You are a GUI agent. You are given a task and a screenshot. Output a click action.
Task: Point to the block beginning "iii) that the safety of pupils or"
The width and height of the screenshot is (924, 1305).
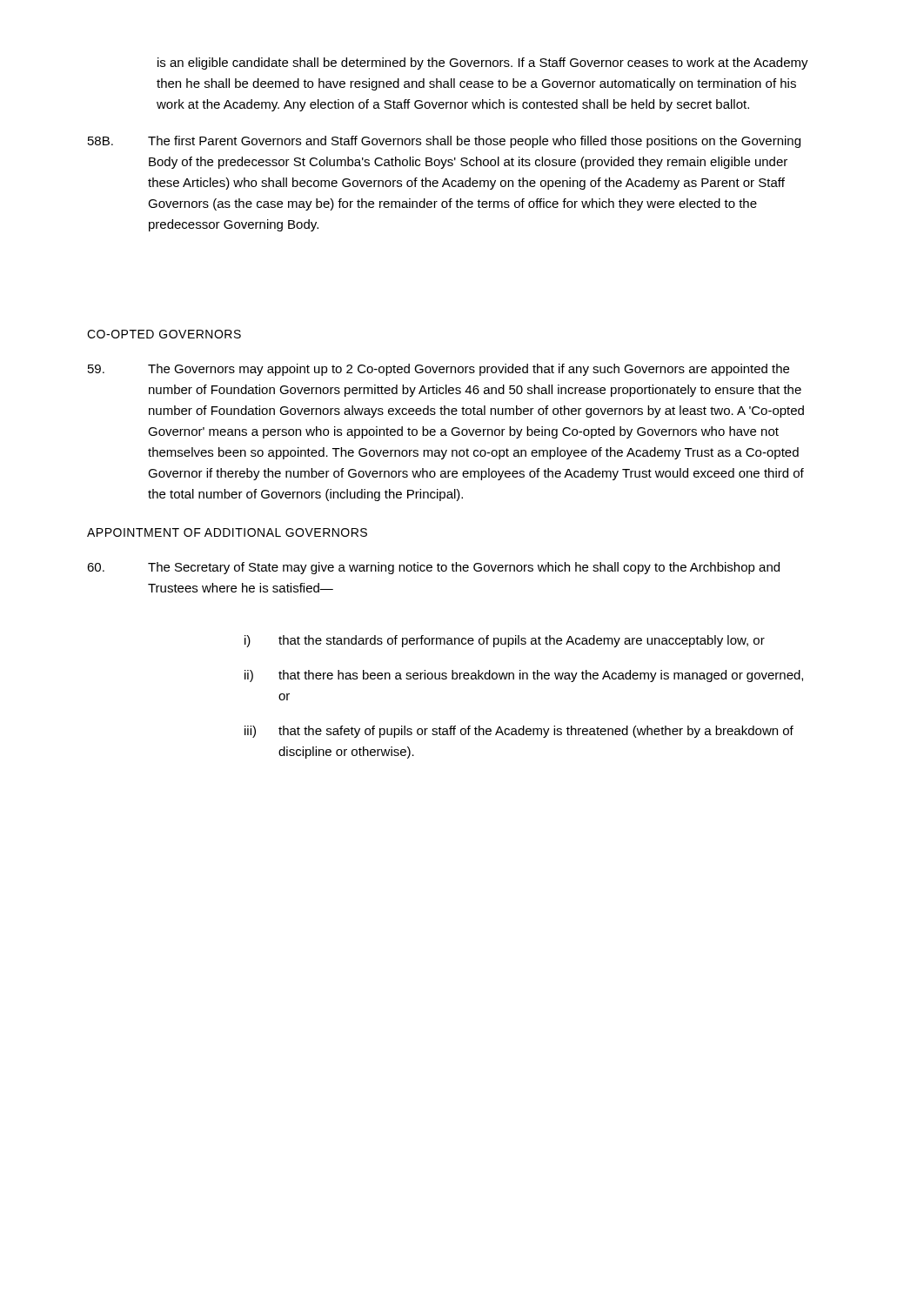coord(531,741)
